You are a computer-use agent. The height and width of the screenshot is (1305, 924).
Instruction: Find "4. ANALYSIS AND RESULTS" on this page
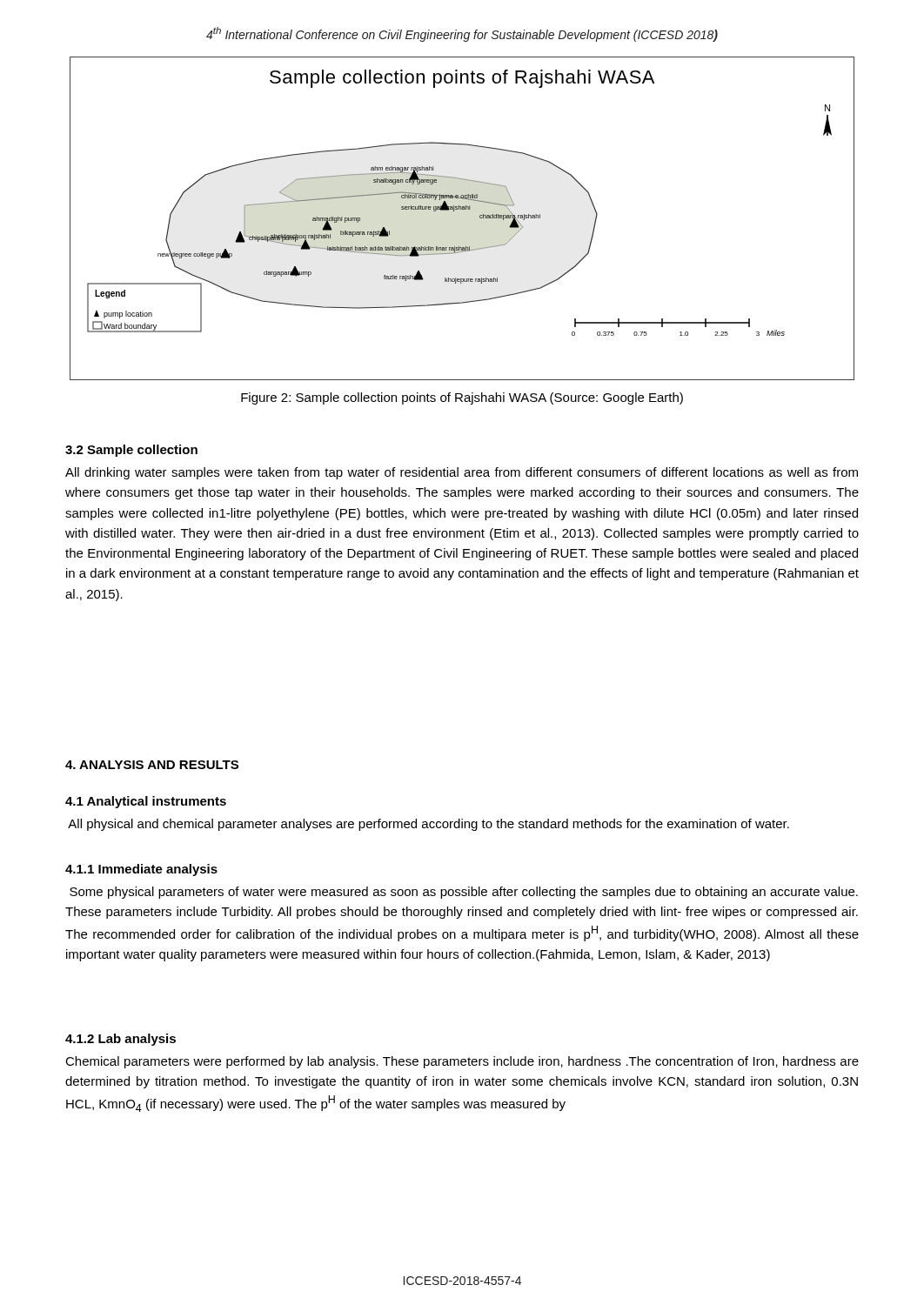click(152, 765)
